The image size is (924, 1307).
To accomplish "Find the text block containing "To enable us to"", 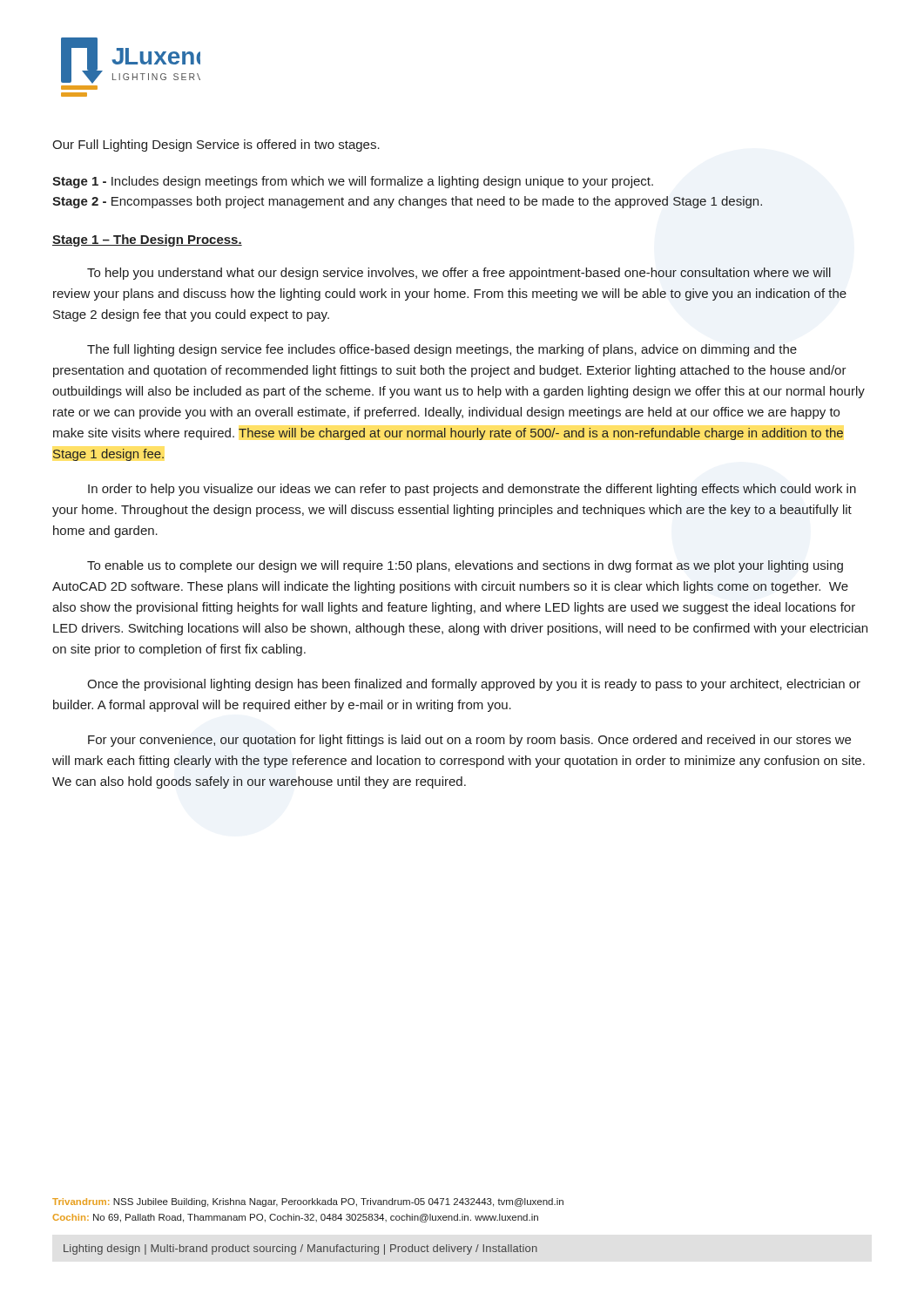I will (460, 606).
